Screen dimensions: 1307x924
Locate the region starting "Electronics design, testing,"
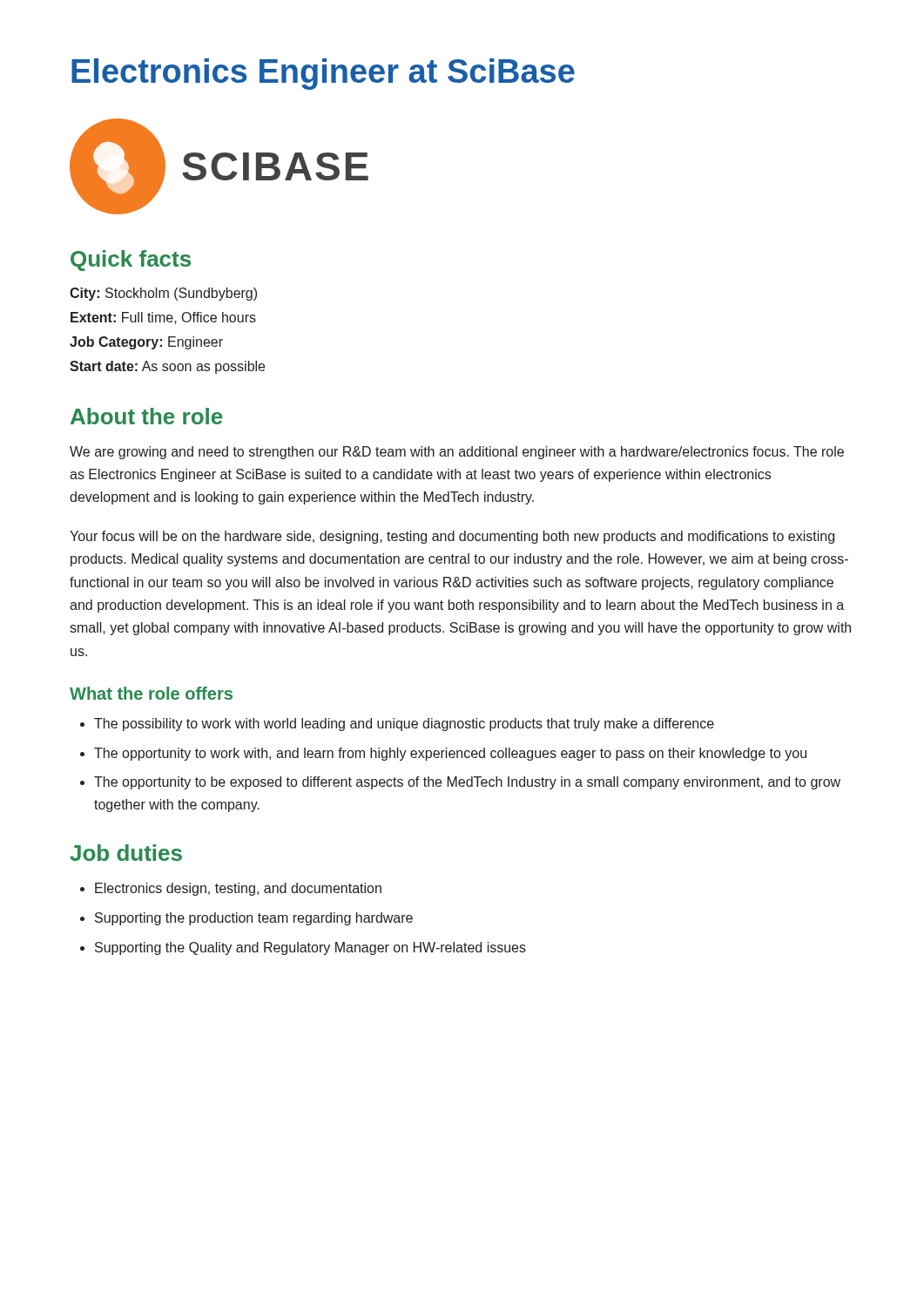click(238, 889)
